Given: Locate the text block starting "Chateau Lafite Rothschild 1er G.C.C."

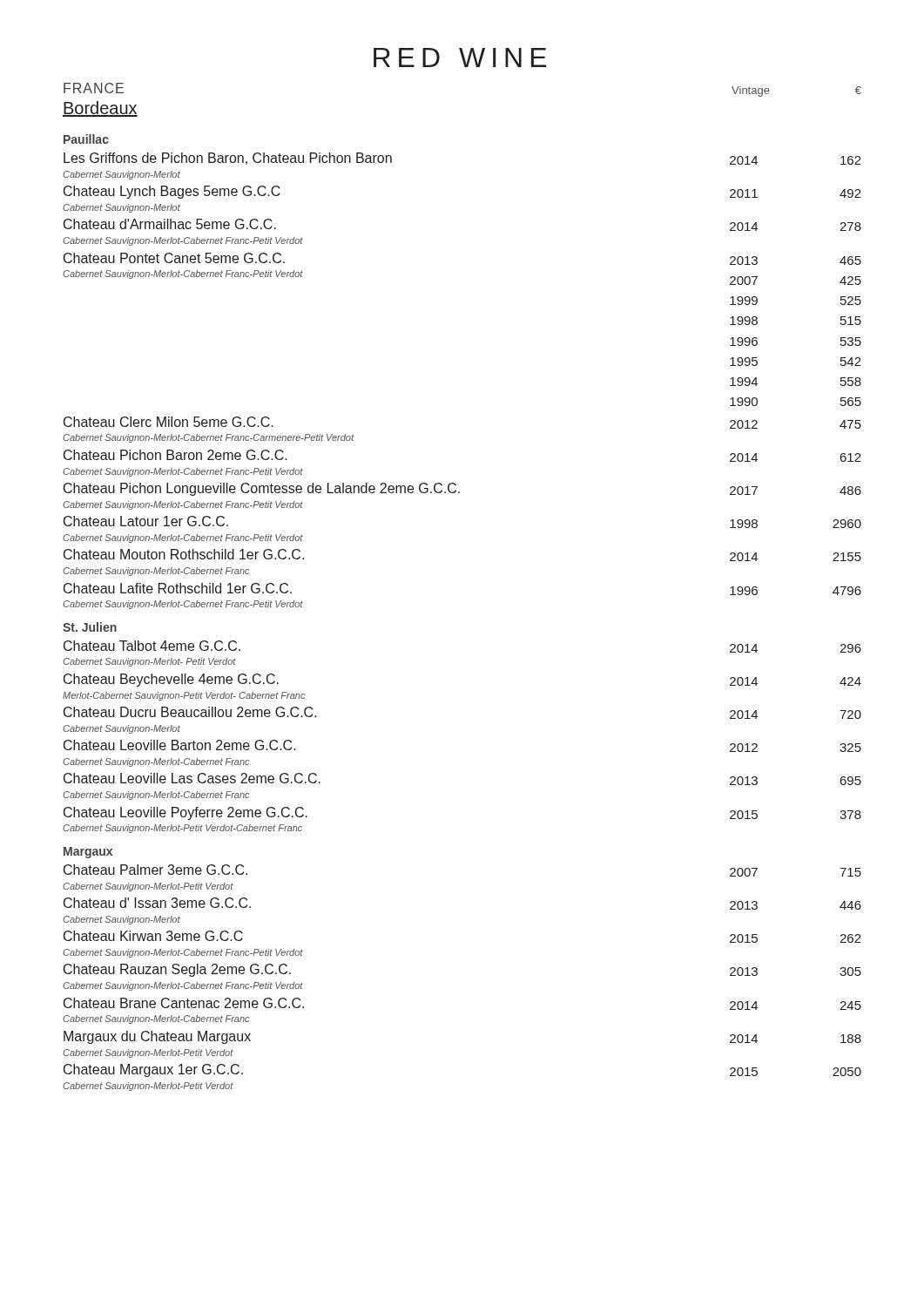Looking at the screenshot, I should pyautogui.click(x=181, y=589).
